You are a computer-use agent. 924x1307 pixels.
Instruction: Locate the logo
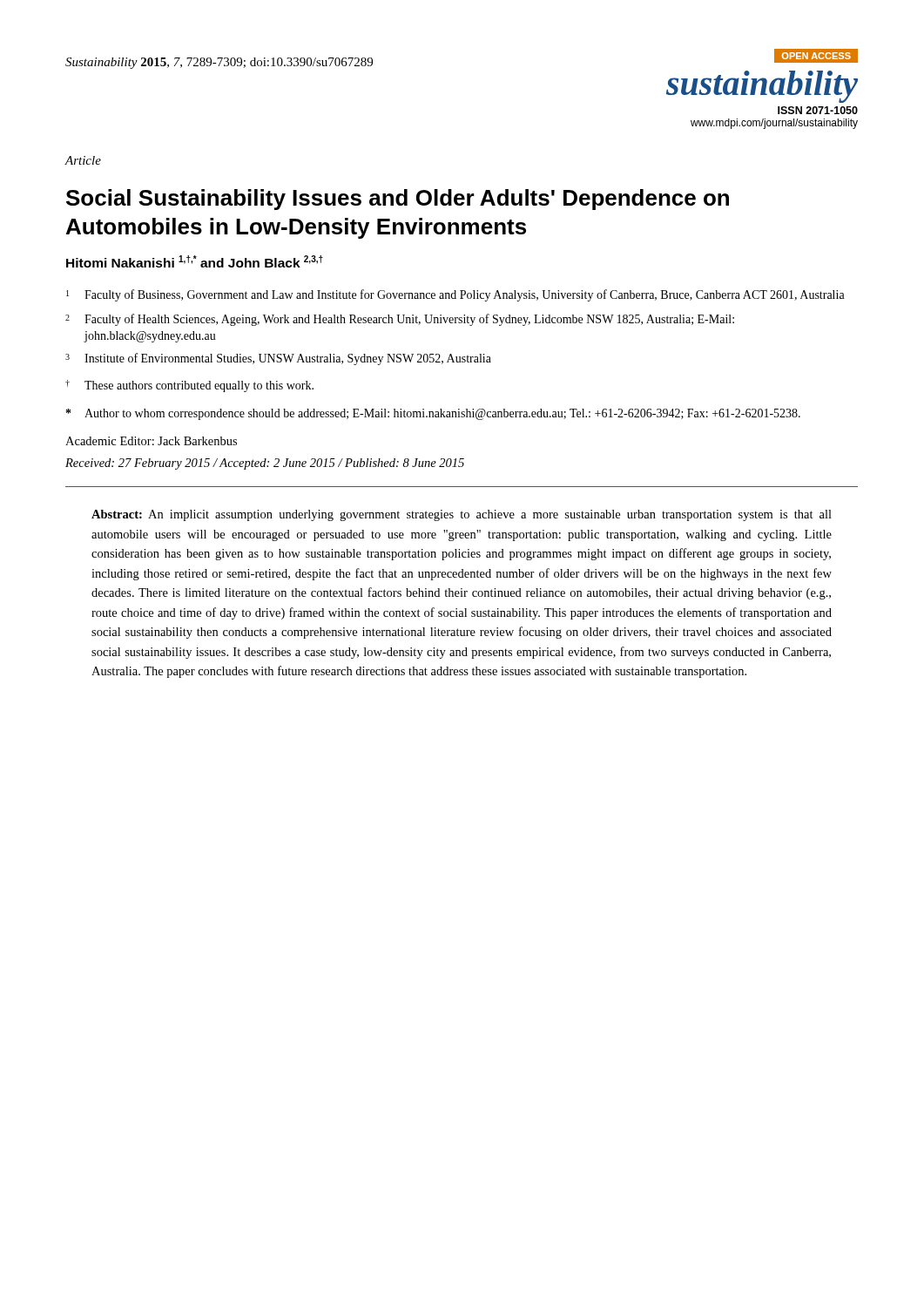pyautogui.click(x=736, y=88)
